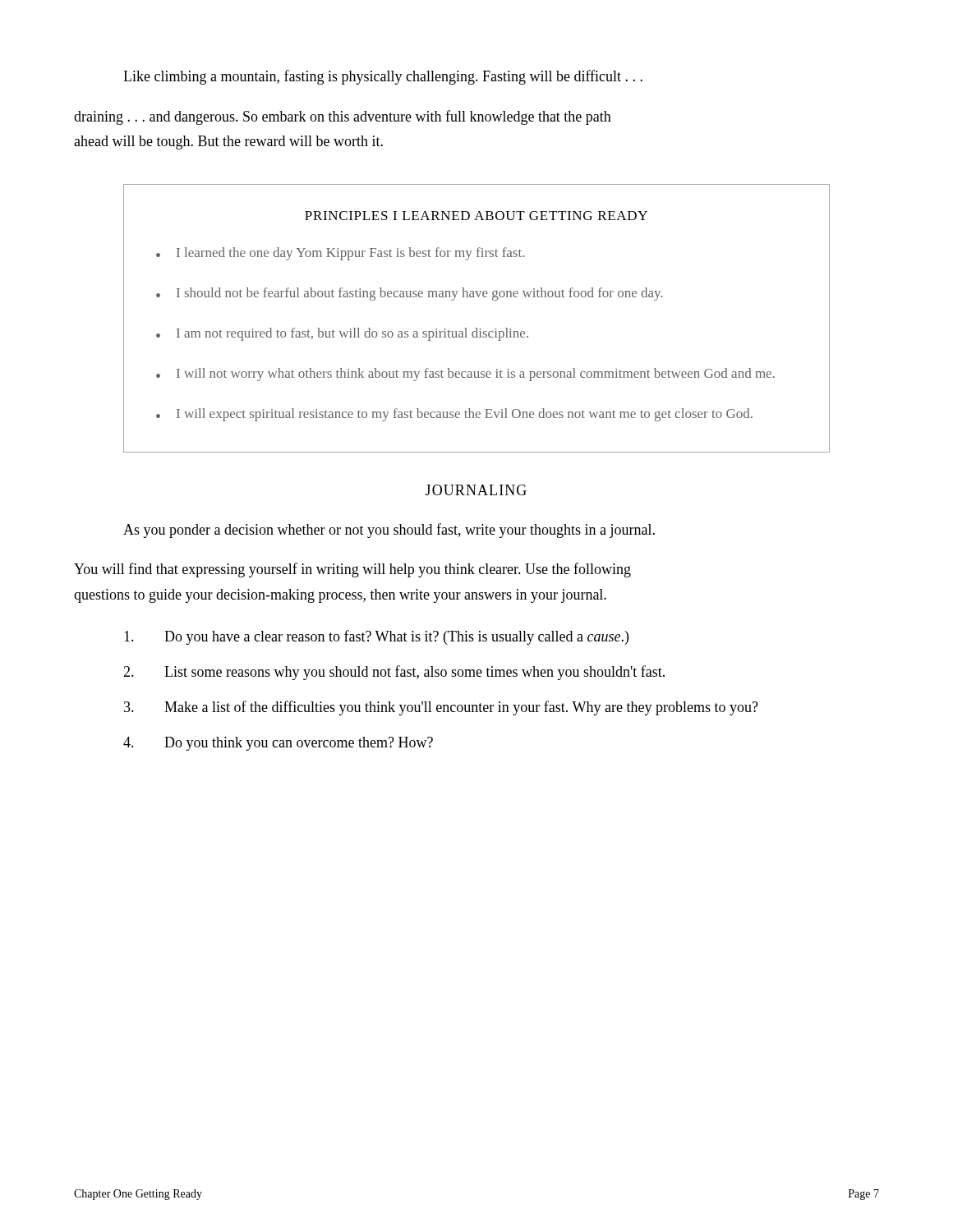Where is the passage that starts "4. Do you think you can overcome them?"?

point(278,743)
